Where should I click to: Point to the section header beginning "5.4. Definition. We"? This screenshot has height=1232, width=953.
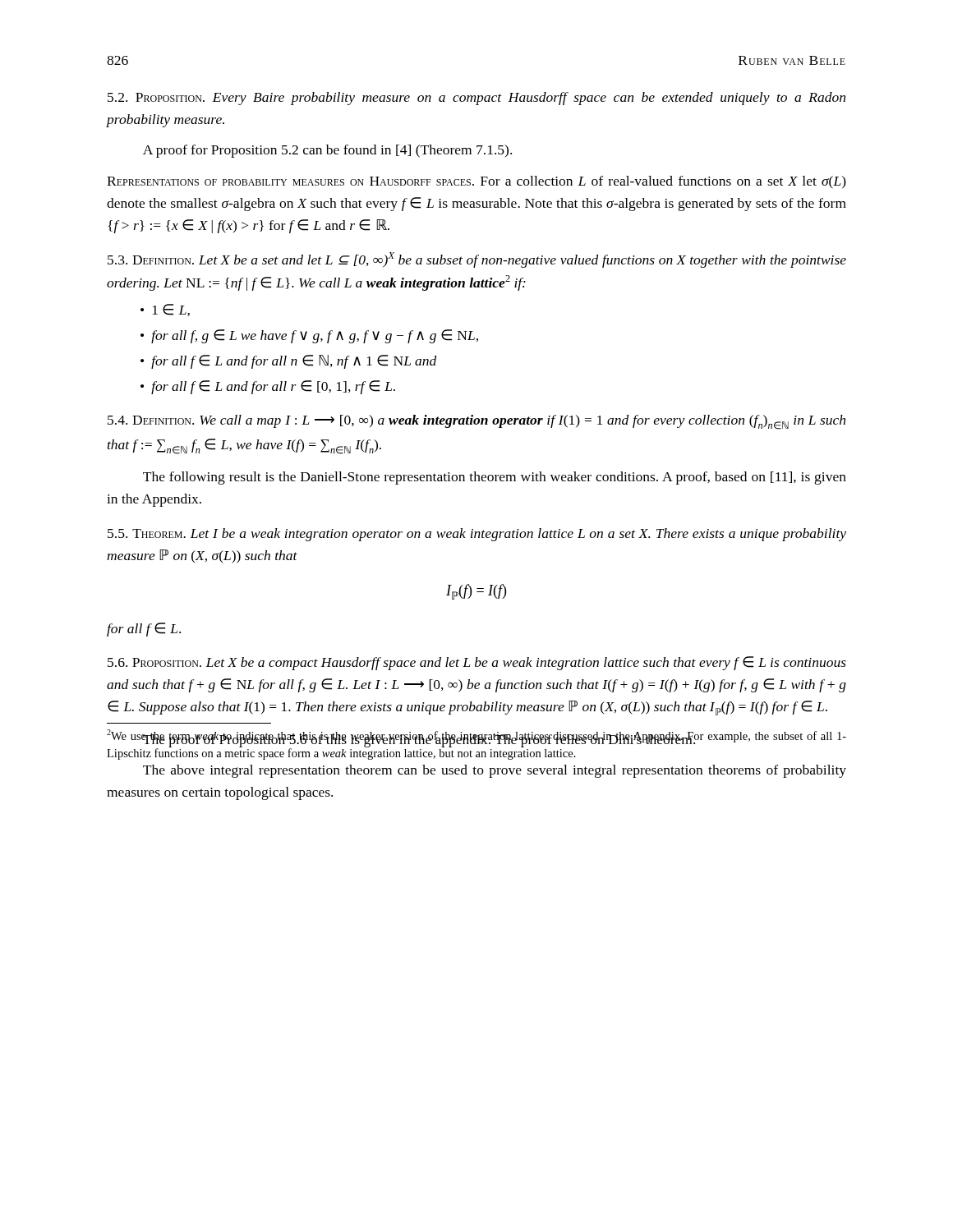tap(476, 433)
